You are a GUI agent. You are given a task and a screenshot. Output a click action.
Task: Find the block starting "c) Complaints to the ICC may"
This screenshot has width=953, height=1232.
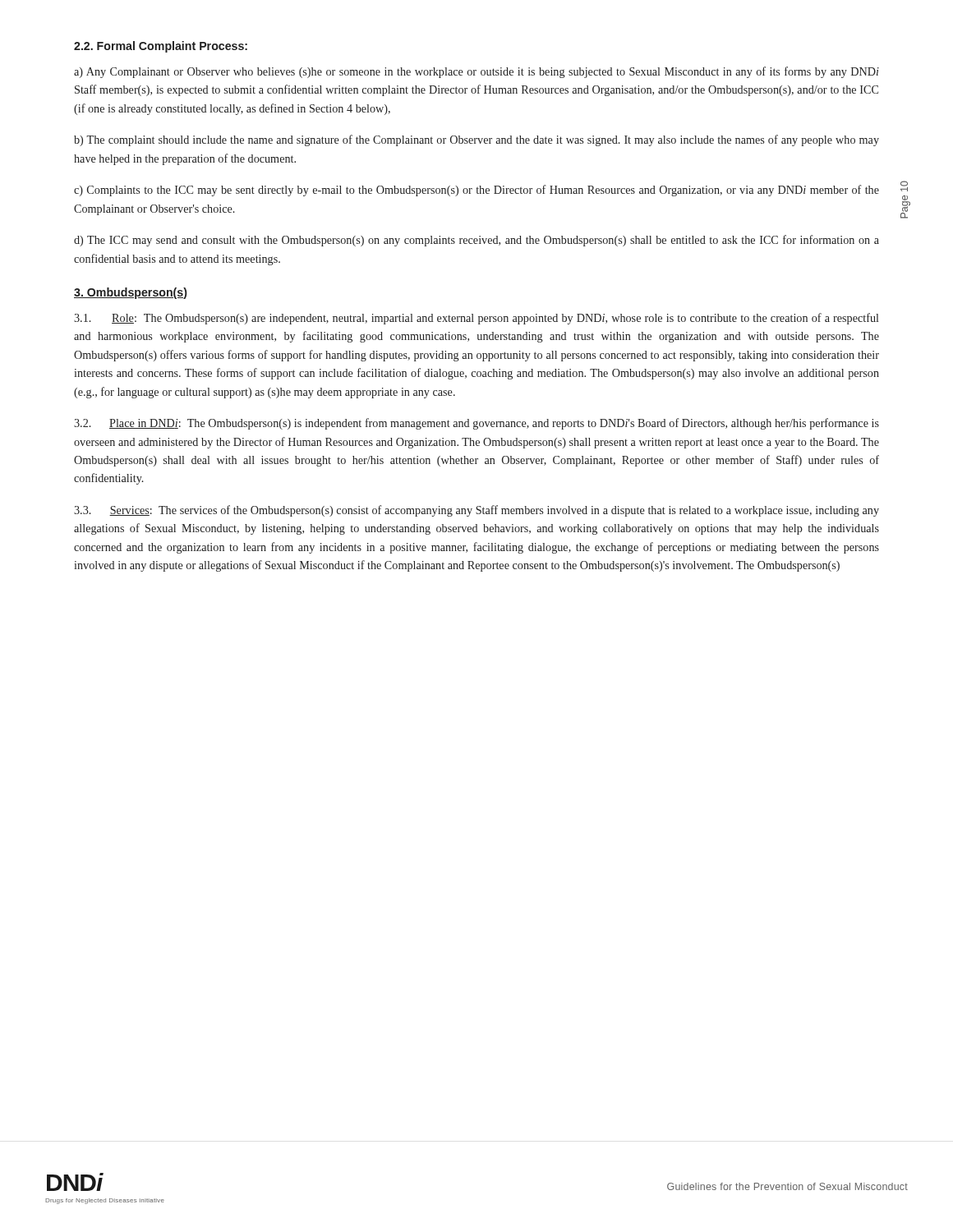point(476,199)
